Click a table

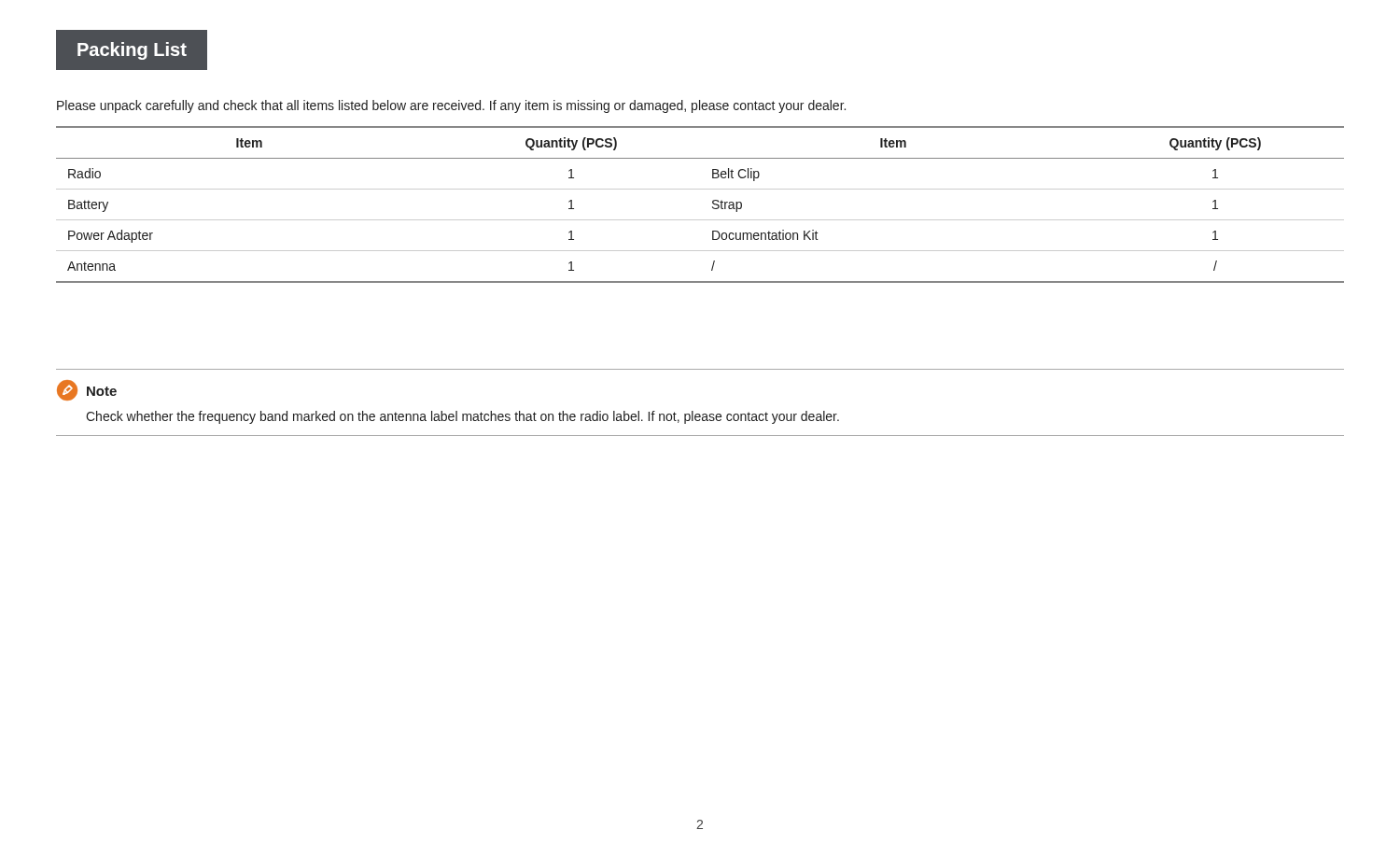point(700,204)
